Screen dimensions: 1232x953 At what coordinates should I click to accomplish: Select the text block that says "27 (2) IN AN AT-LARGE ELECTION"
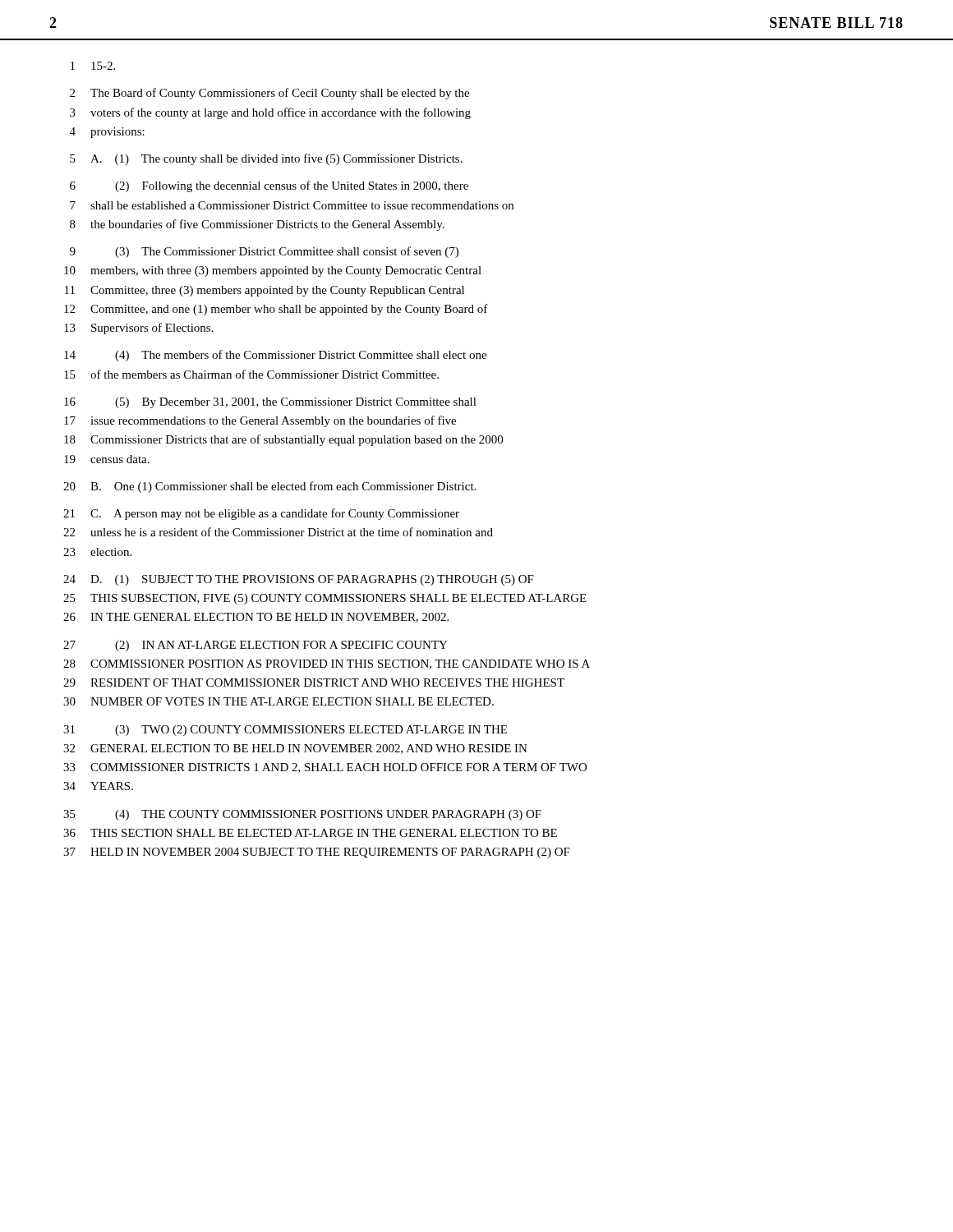pos(476,674)
